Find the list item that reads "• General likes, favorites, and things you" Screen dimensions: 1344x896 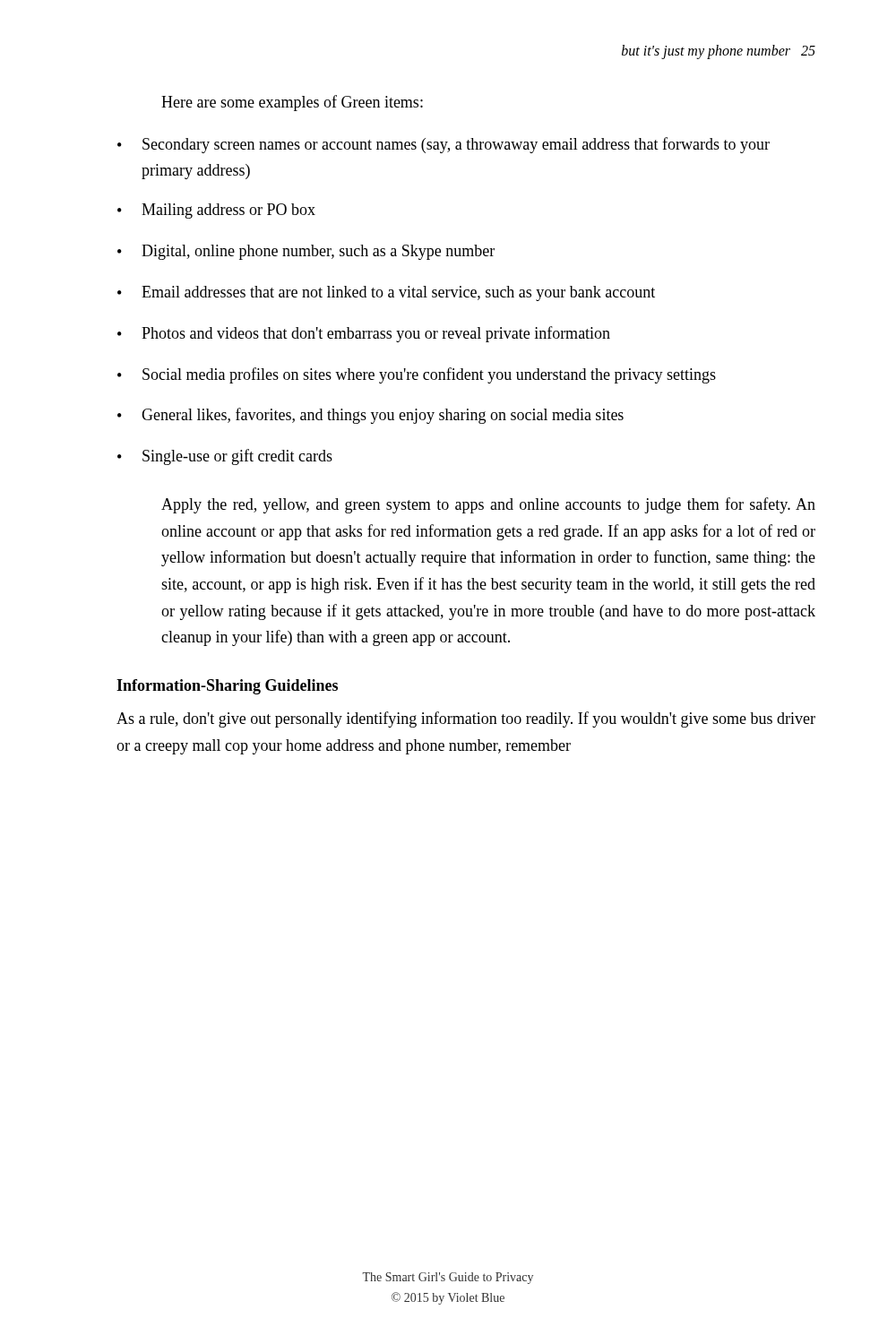pos(466,416)
